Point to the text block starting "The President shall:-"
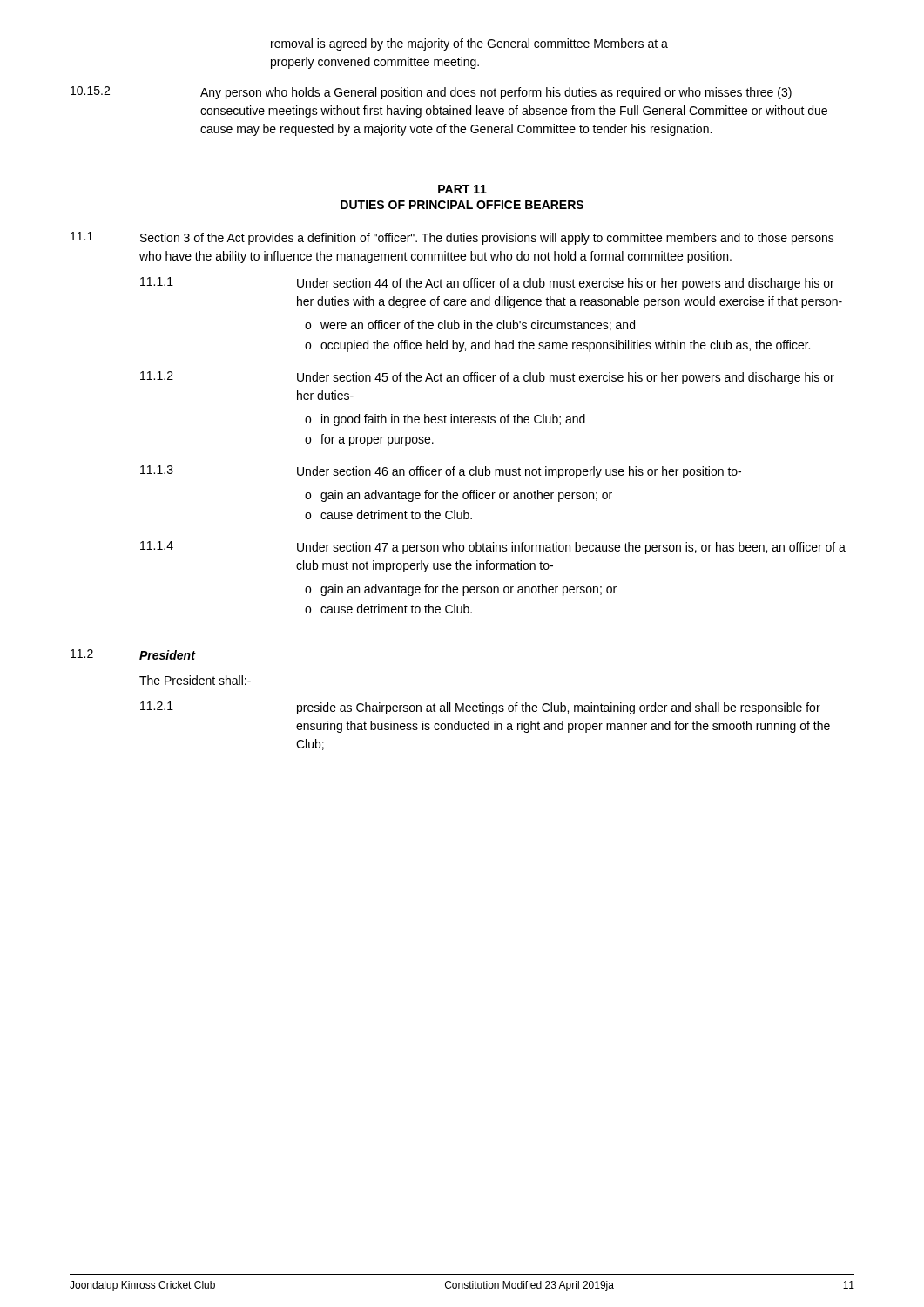This screenshot has height=1307, width=924. click(x=195, y=680)
